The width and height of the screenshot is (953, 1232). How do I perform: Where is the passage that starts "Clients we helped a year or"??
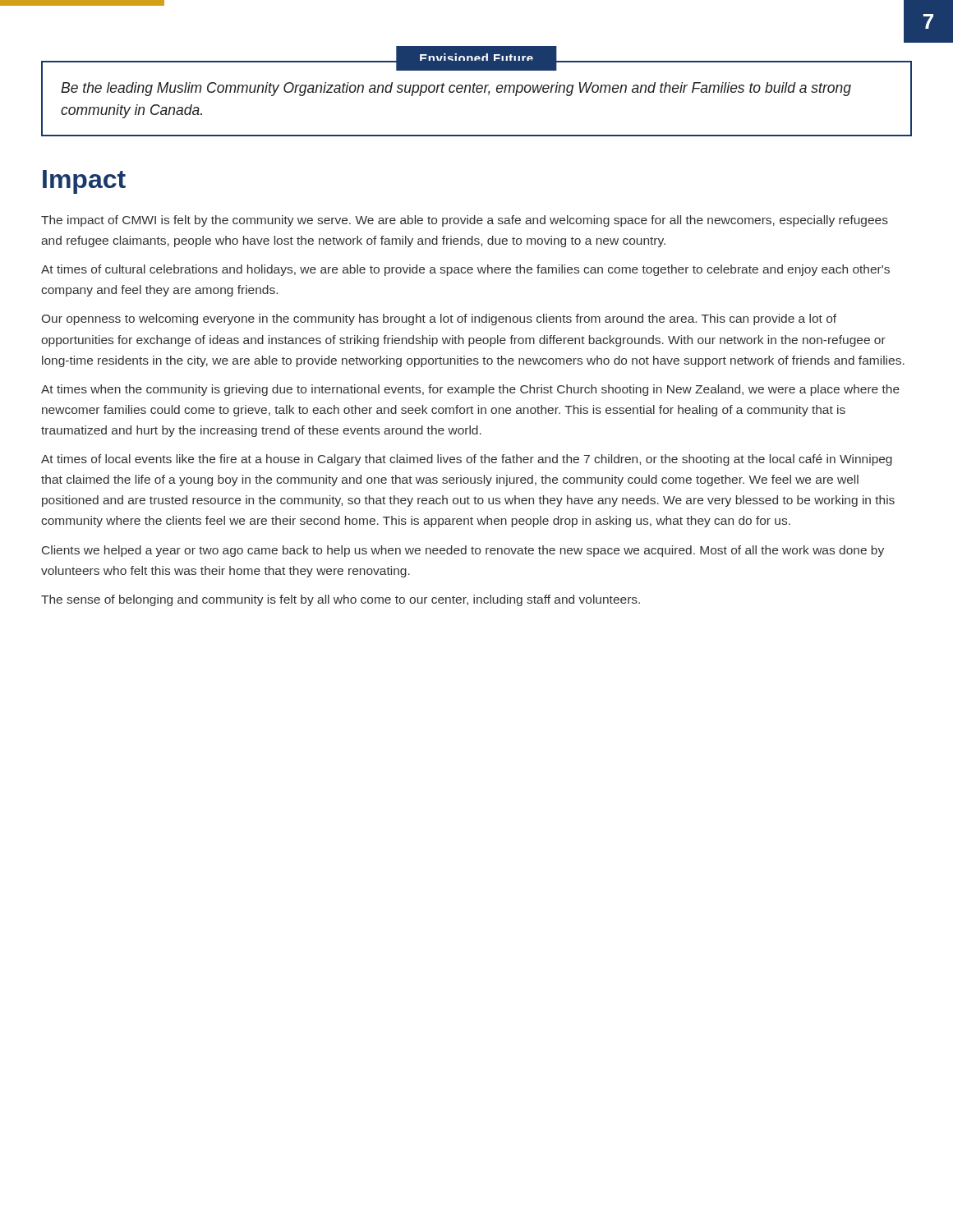476,560
